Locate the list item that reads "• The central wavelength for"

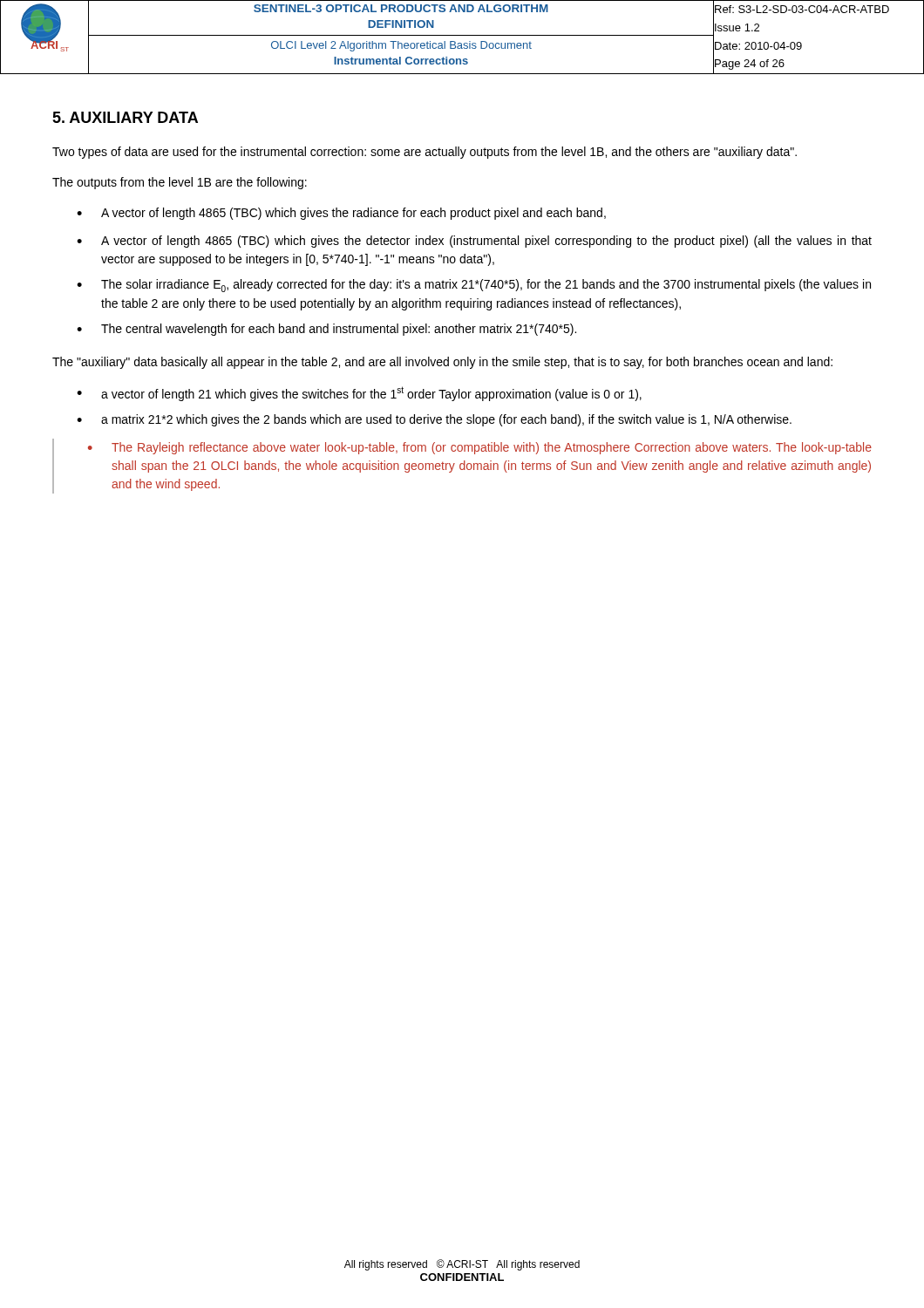click(x=474, y=331)
